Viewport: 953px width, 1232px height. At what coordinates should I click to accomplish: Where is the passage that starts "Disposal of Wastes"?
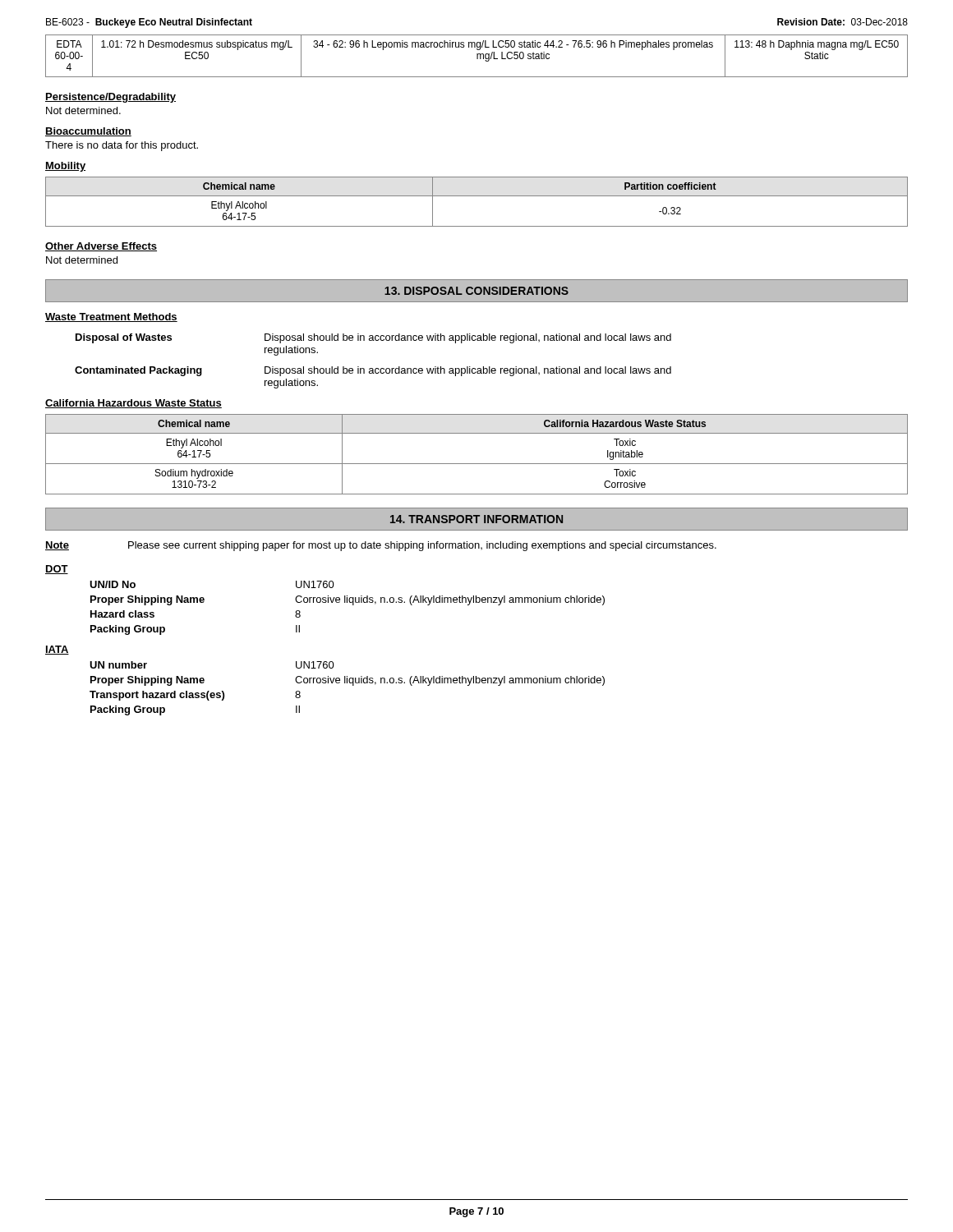click(476, 343)
